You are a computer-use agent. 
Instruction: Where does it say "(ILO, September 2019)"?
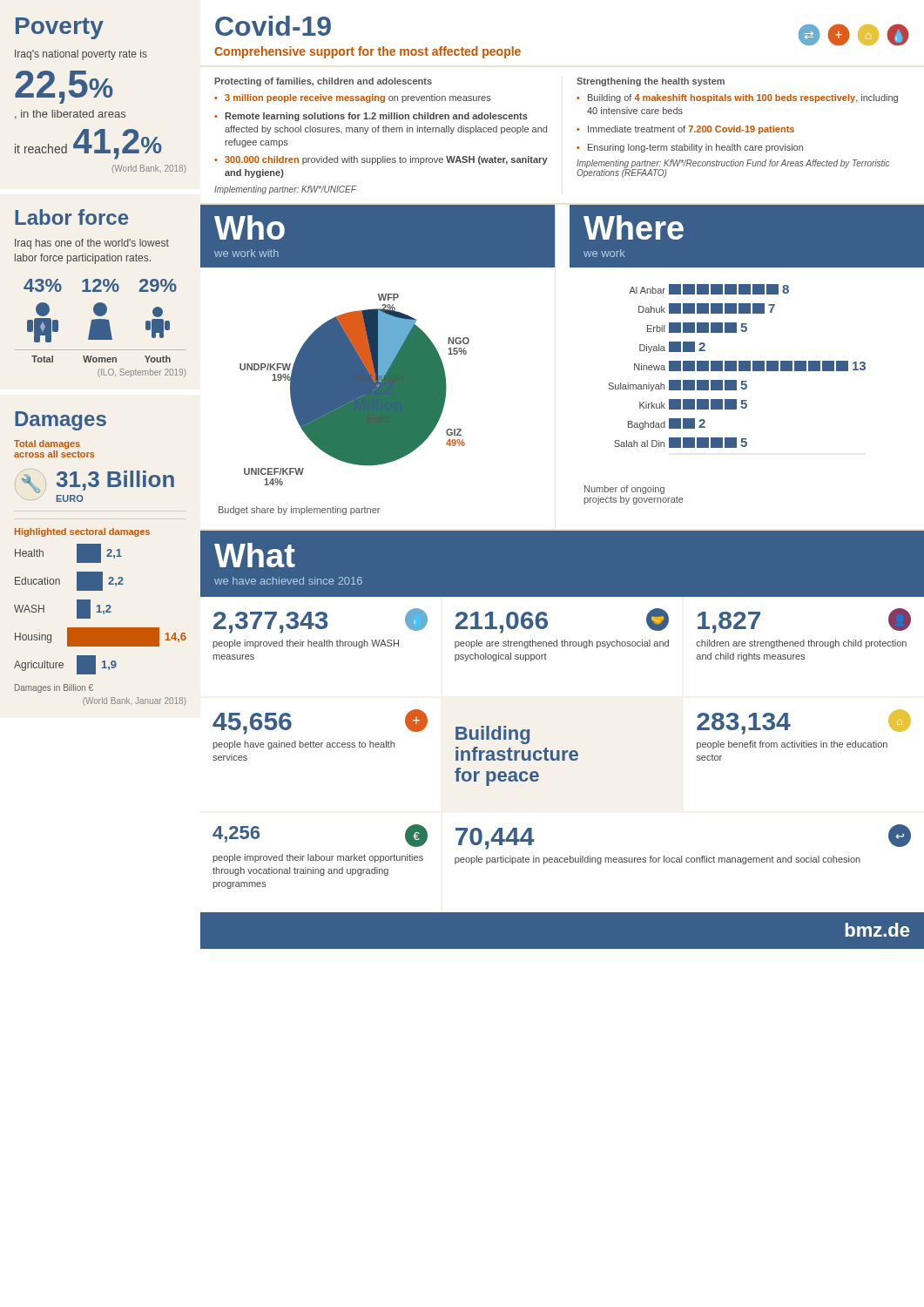[x=142, y=372]
